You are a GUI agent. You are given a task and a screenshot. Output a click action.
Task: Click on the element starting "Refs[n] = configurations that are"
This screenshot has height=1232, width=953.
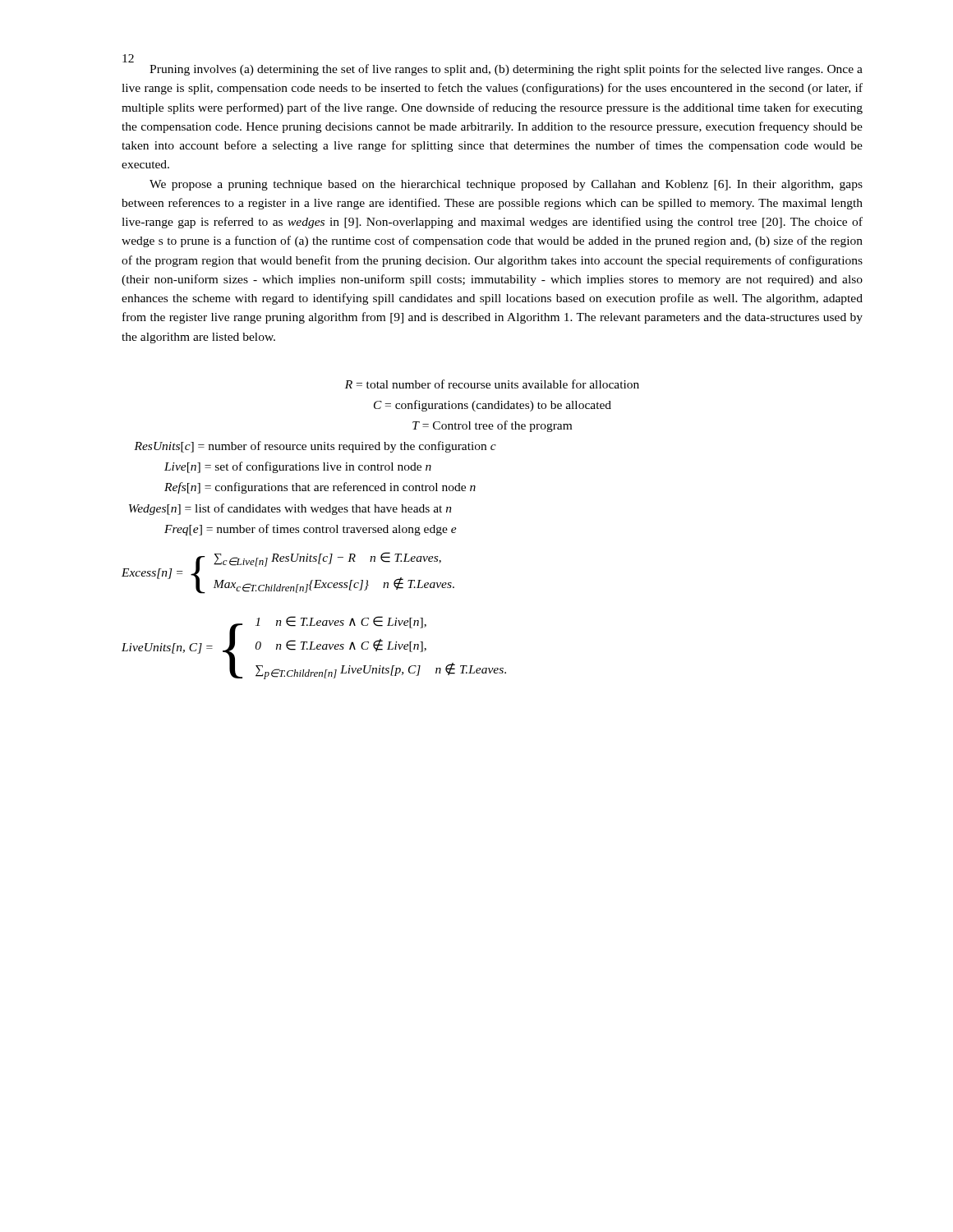(x=320, y=487)
